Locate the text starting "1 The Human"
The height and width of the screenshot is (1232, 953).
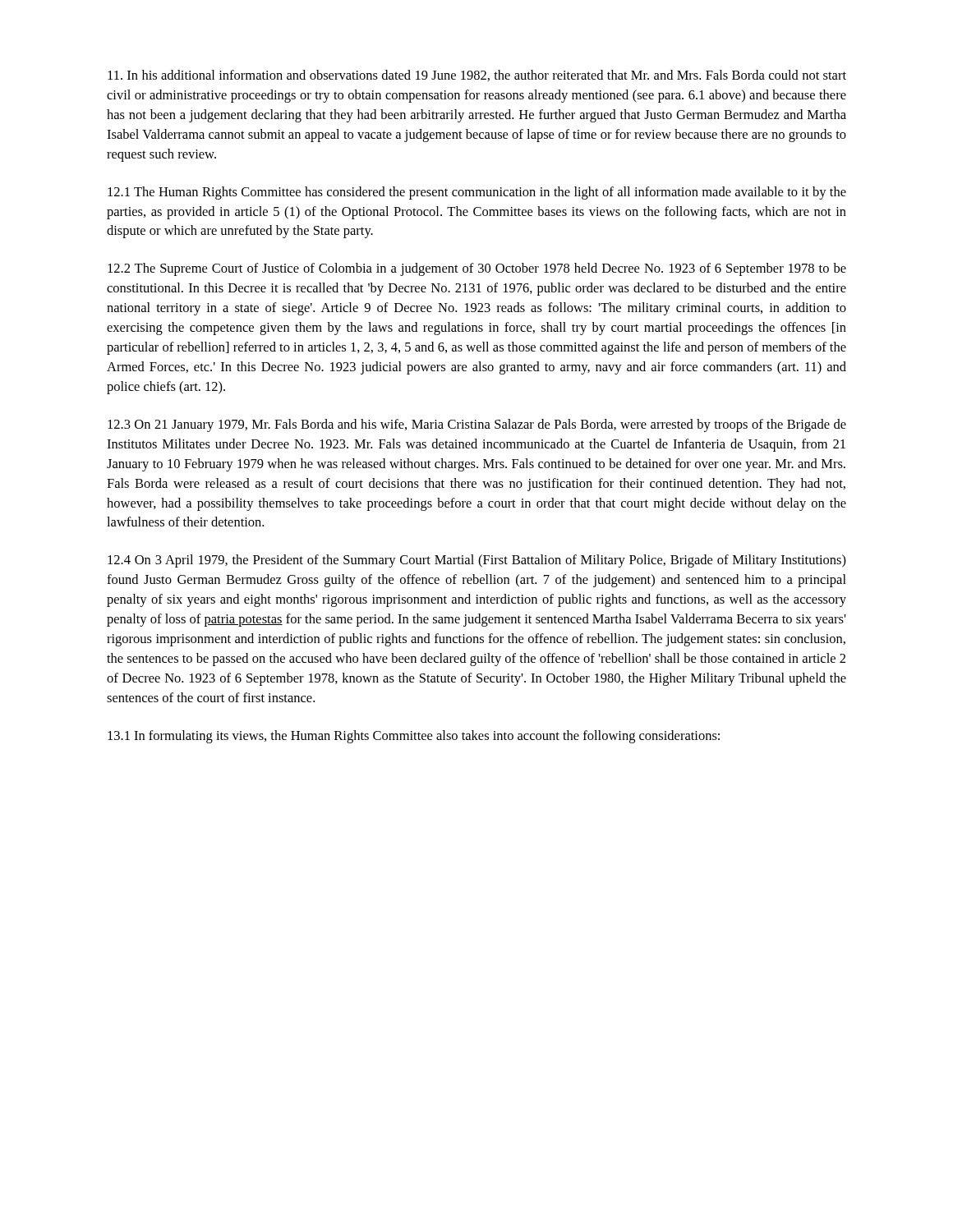click(x=476, y=211)
